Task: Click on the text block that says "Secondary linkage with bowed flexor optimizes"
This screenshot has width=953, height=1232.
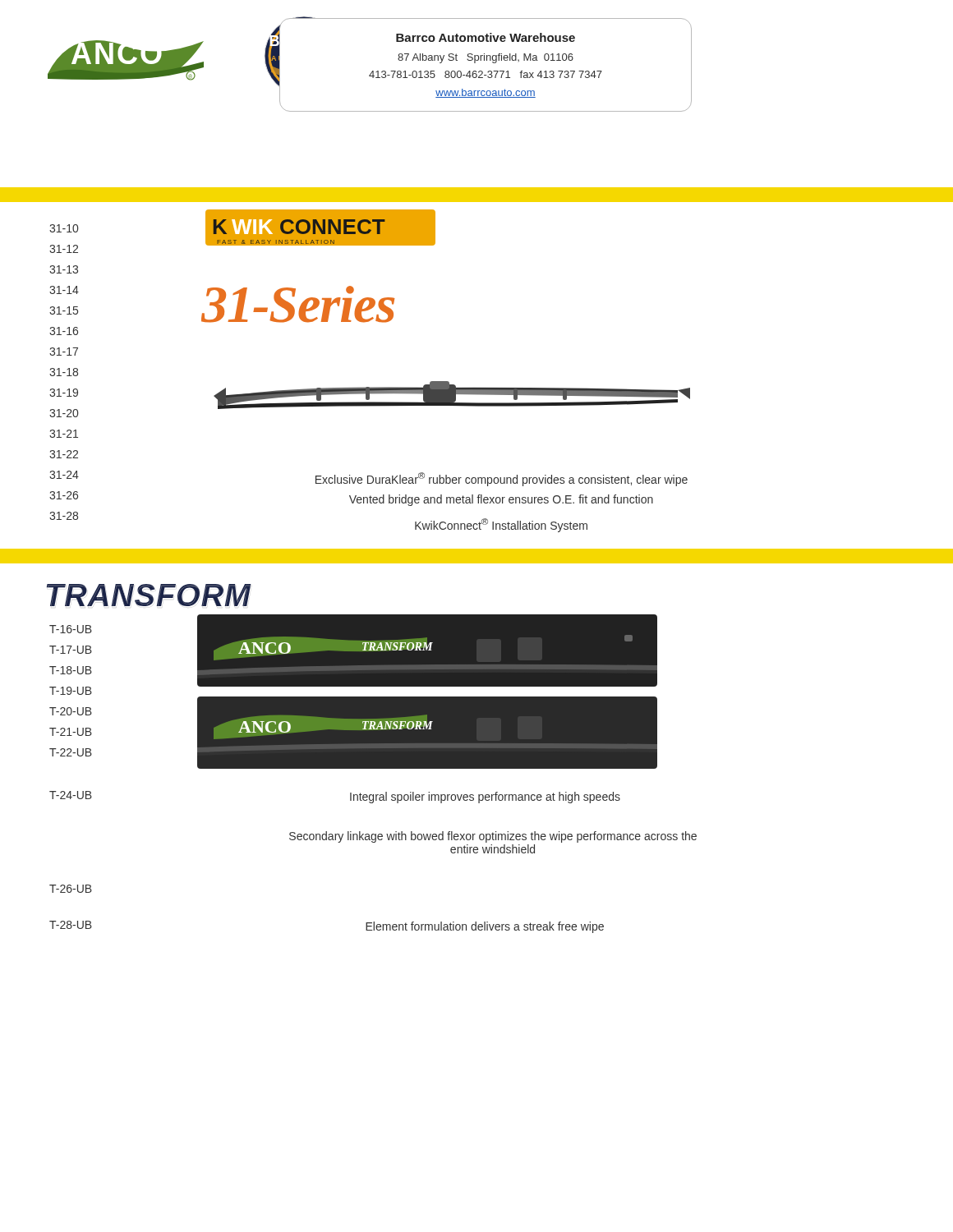Action: 493,843
